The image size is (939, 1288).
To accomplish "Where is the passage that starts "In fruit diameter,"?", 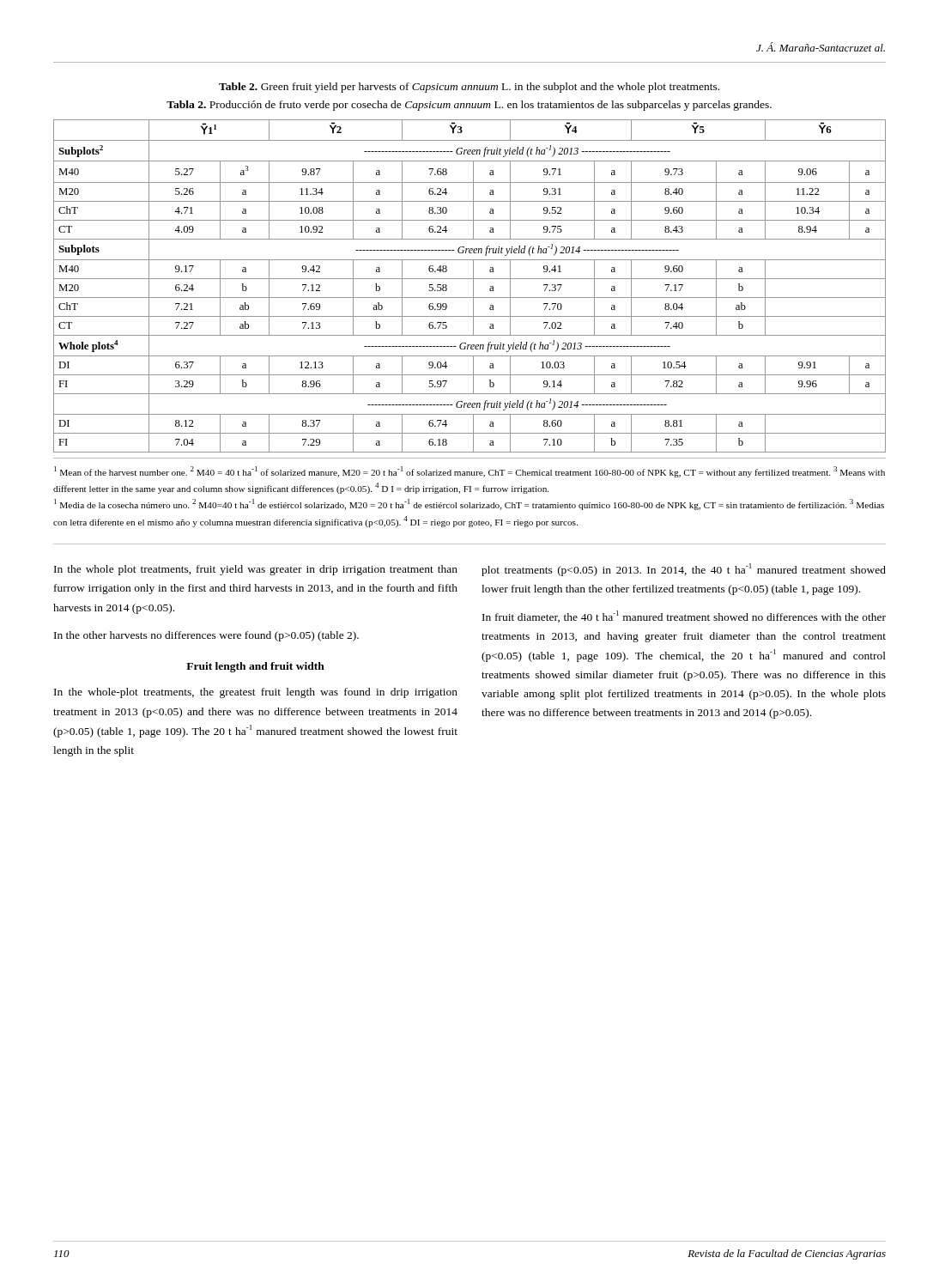I will tap(684, 664).
